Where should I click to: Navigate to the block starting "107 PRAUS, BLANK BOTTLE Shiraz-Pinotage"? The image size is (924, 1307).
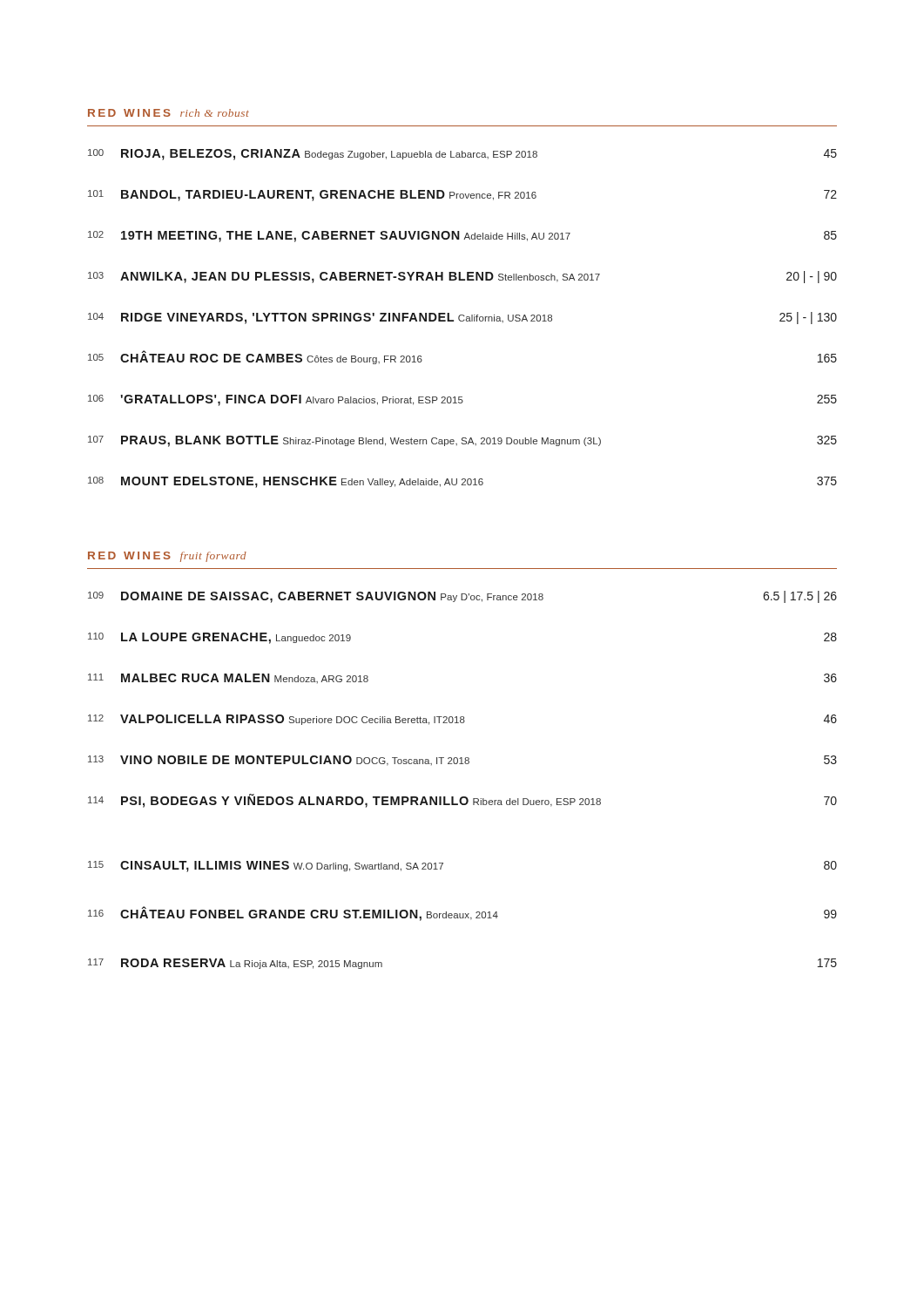[462, 441]
